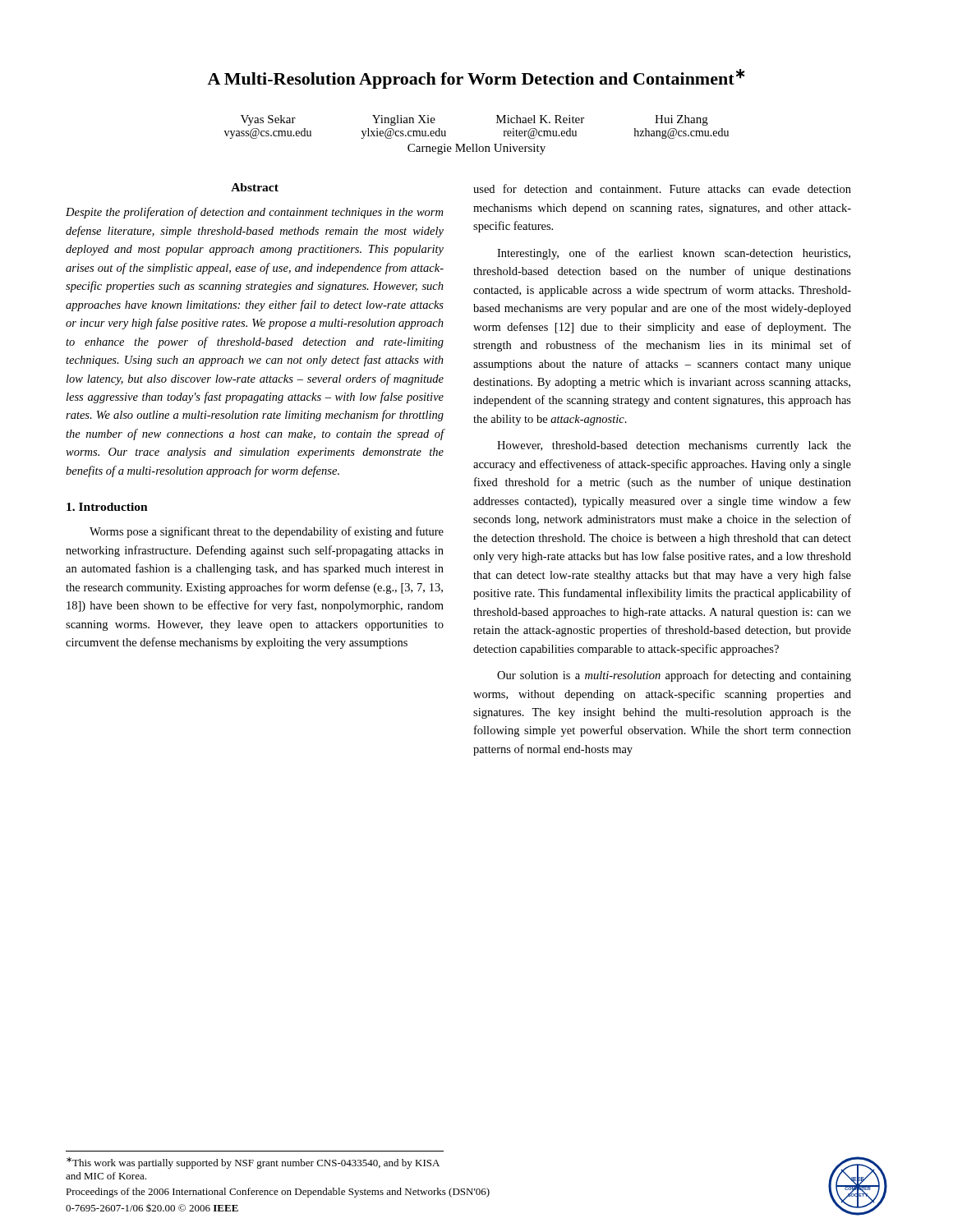Select the passage starting "∗This work was partially supported by NSF"
Screen dimensions: 1232x953
253,1168
